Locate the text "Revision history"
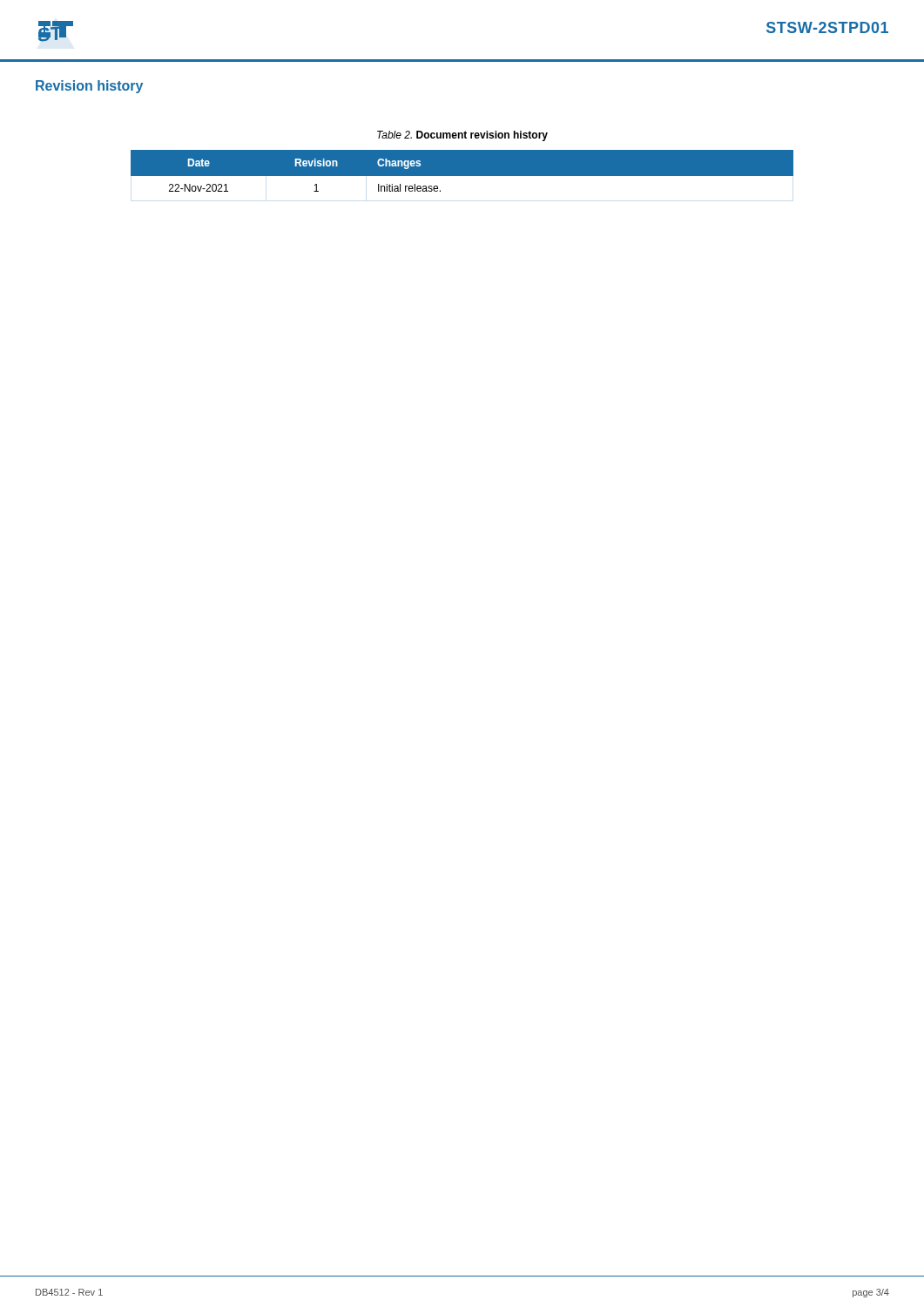Viewport: 924px width, 1307px height. (89, 86)
